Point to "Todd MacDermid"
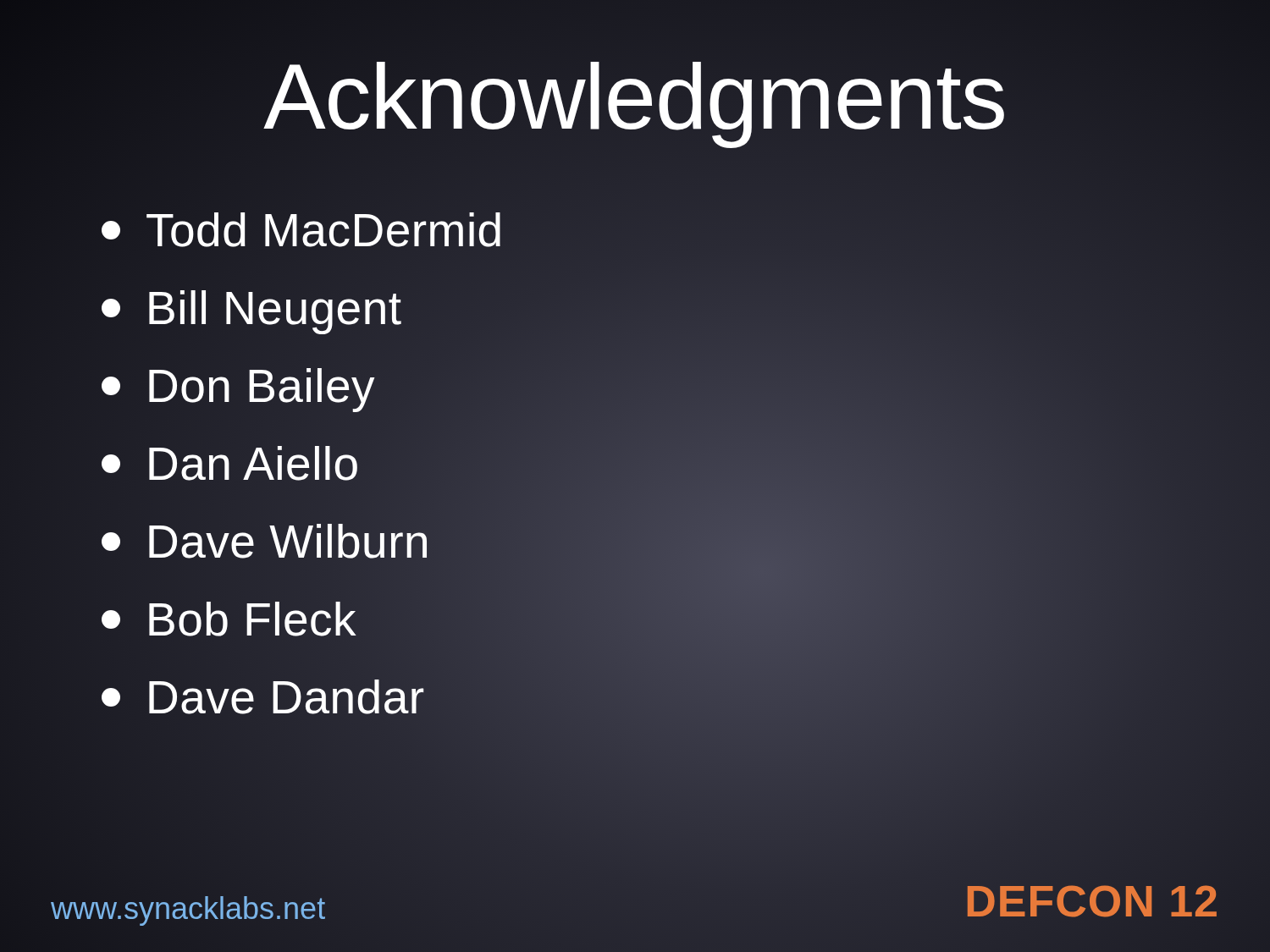The width and height of the screenshot is (1270, 952). pos(303,230)
